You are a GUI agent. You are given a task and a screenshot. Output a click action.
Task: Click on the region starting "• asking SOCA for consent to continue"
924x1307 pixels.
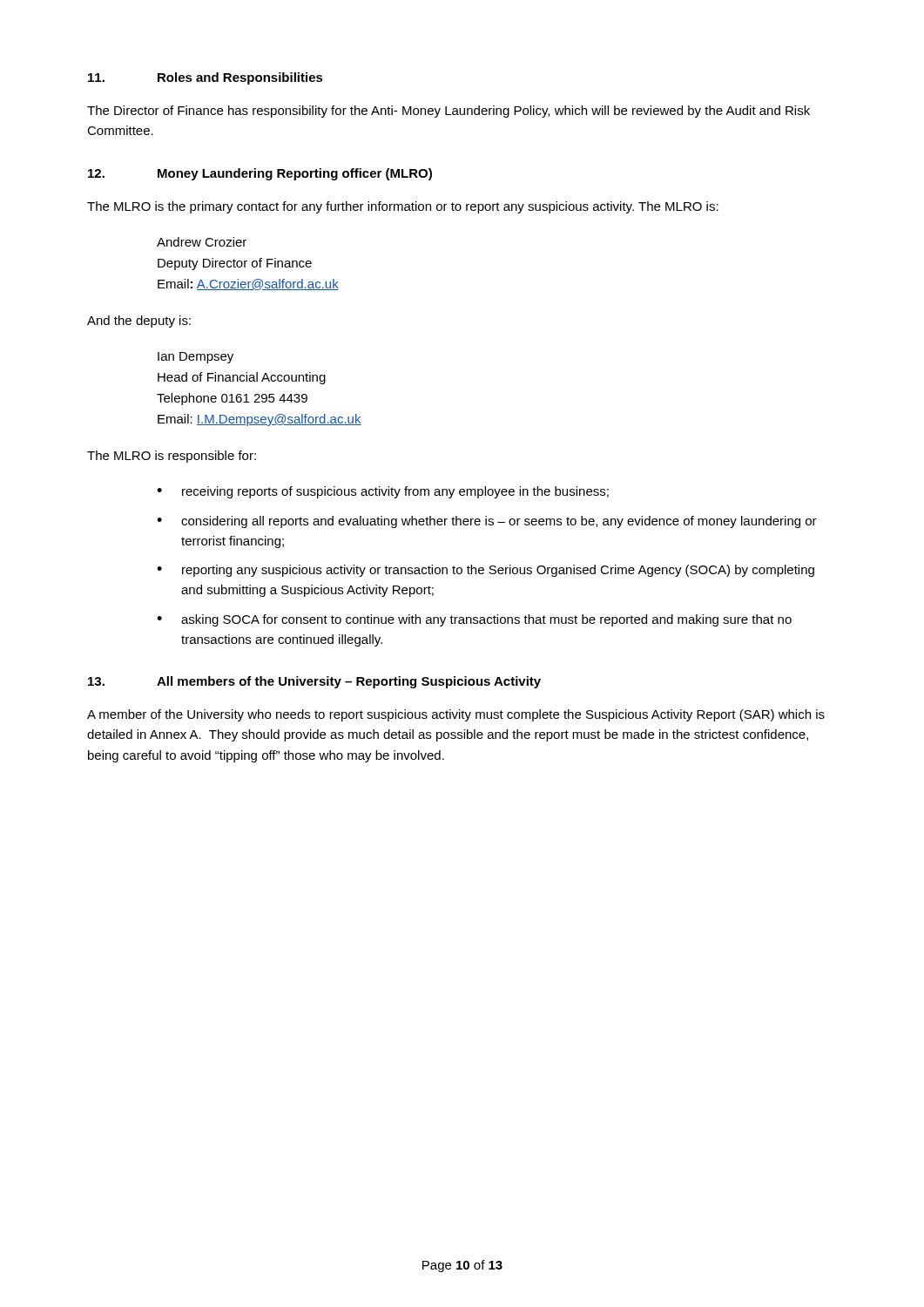[497, 629]
